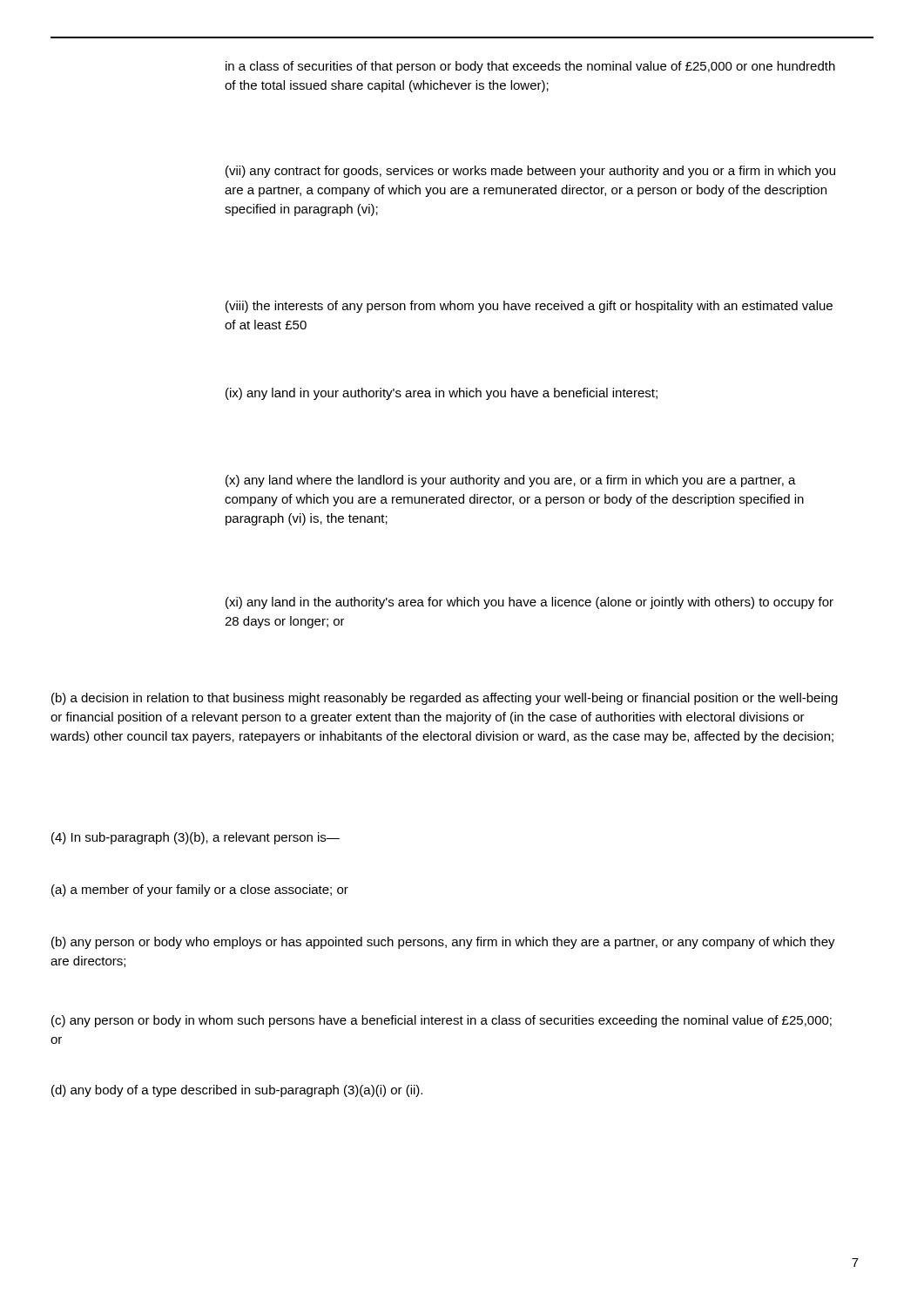Find the block on this page that starts "(viii) the interests of"

pos(535,315)
